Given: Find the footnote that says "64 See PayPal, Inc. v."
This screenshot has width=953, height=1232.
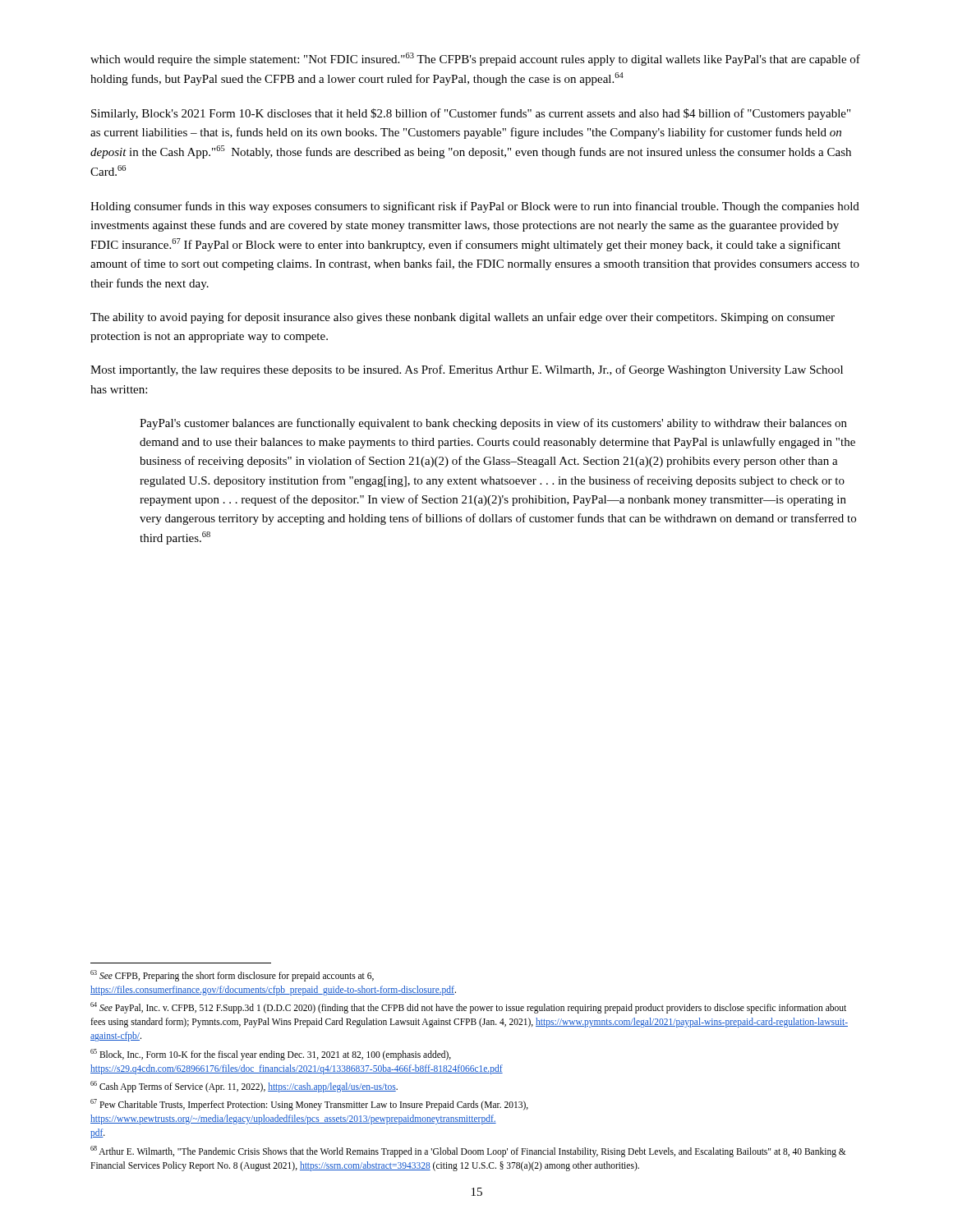Looking at the screenshot, I should pyautogui.click(x=469, y=1021).
